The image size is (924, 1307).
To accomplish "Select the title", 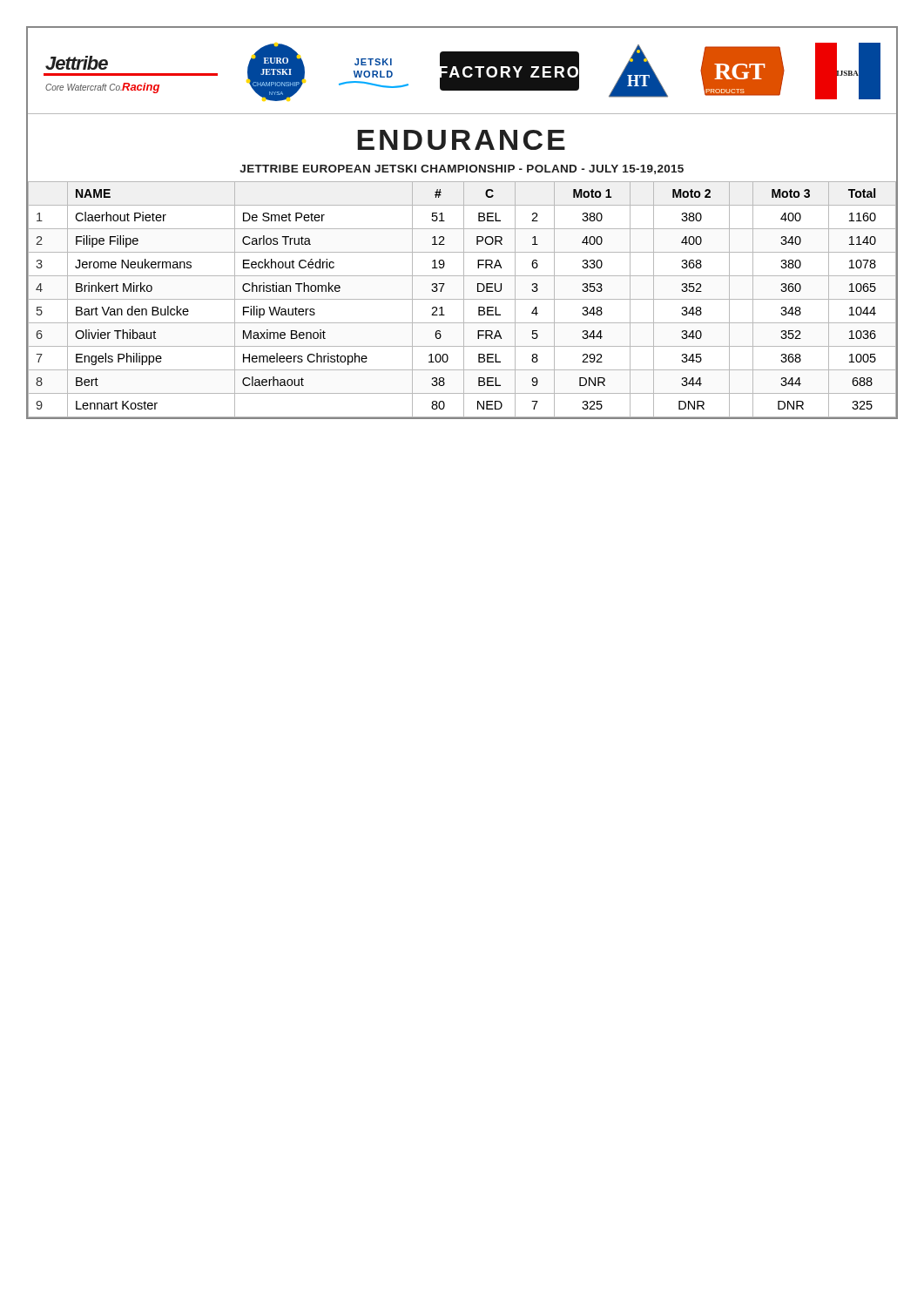I will click(x=462, y=139).
